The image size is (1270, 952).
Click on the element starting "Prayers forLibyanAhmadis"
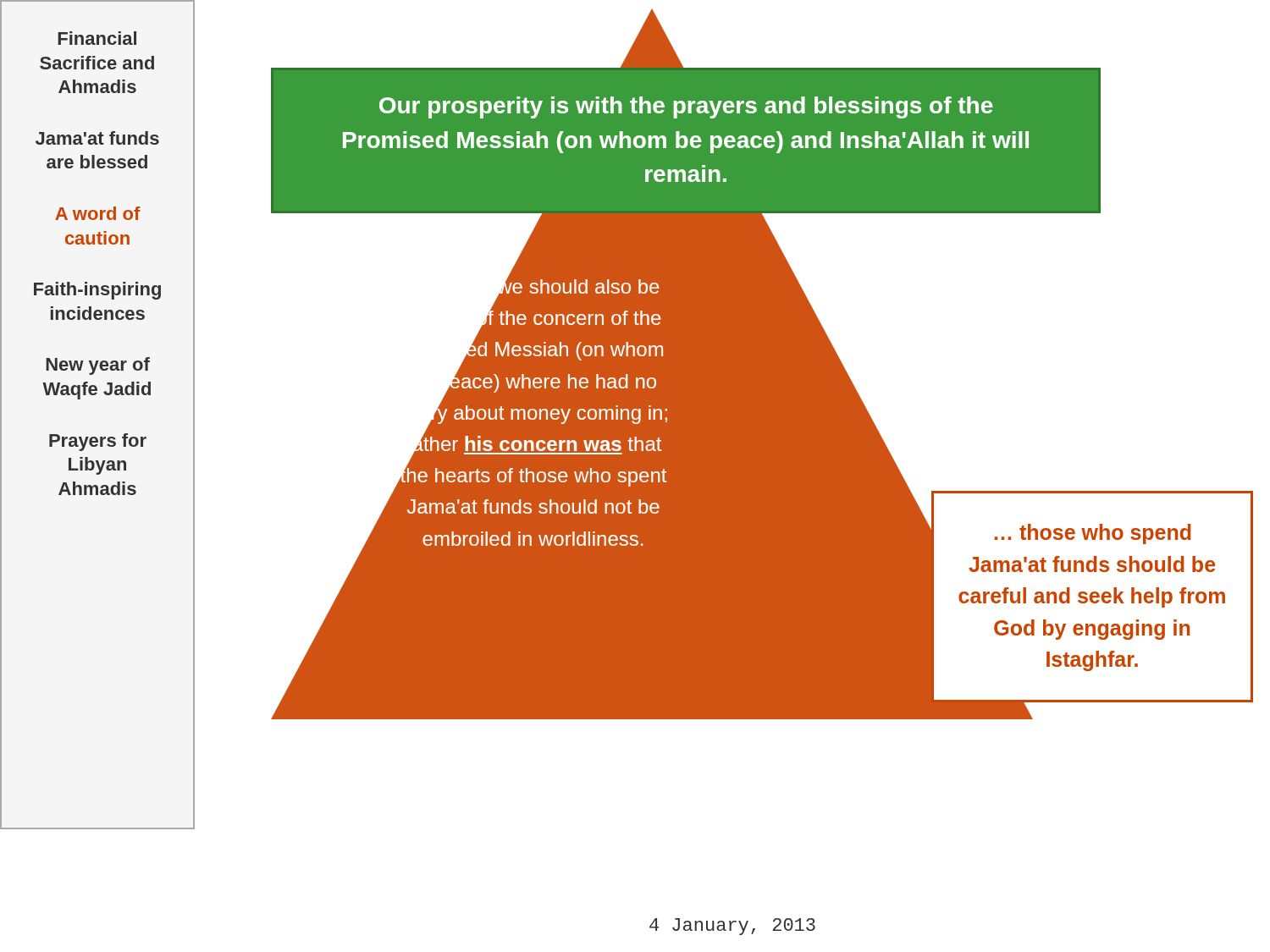pos(97,464)
